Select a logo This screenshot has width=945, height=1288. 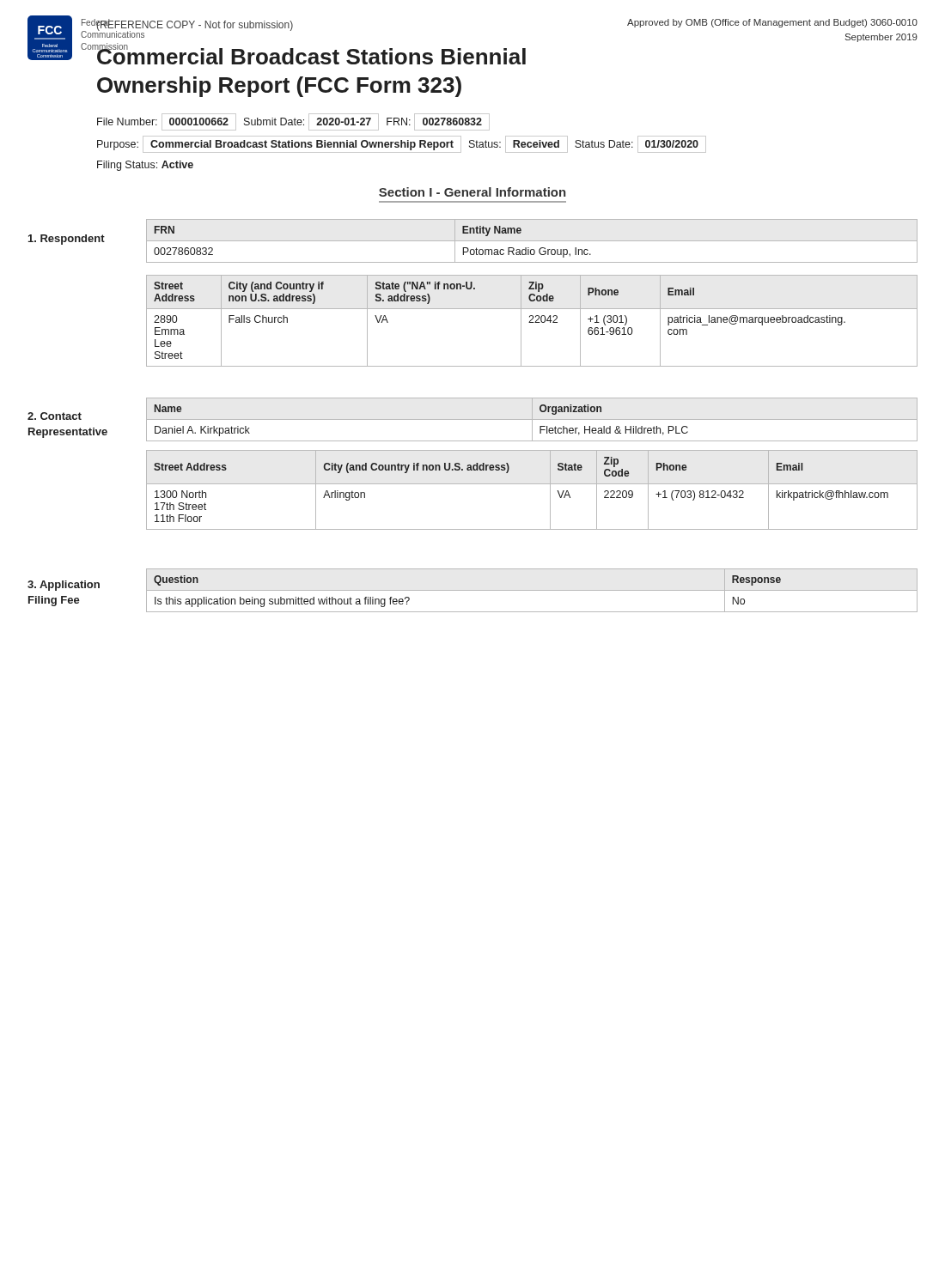50,38
